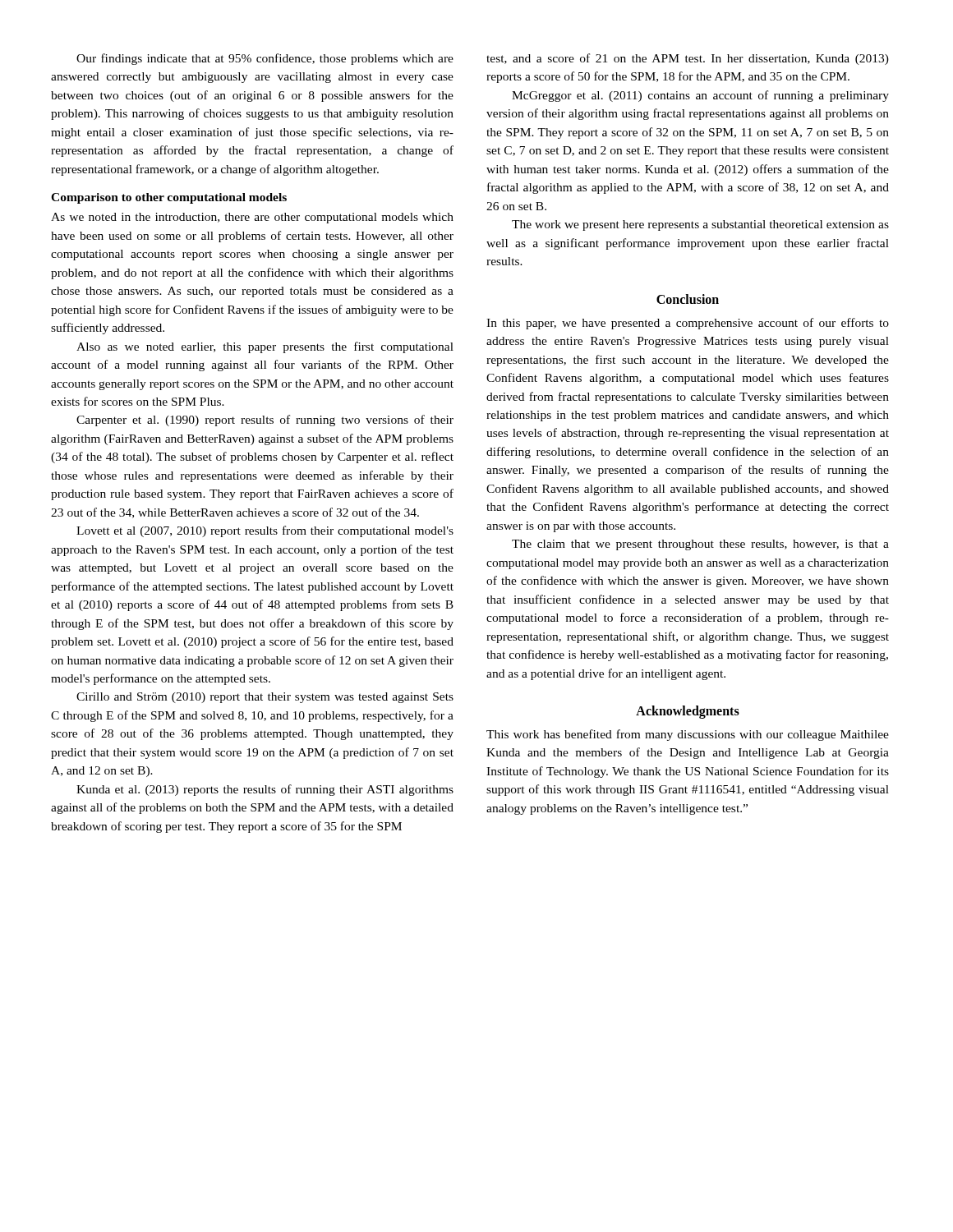Find the text block starting "test, and a score"
Image resolution: width=953 pixels, height=1232 pixels.
[x=688, y=160]
